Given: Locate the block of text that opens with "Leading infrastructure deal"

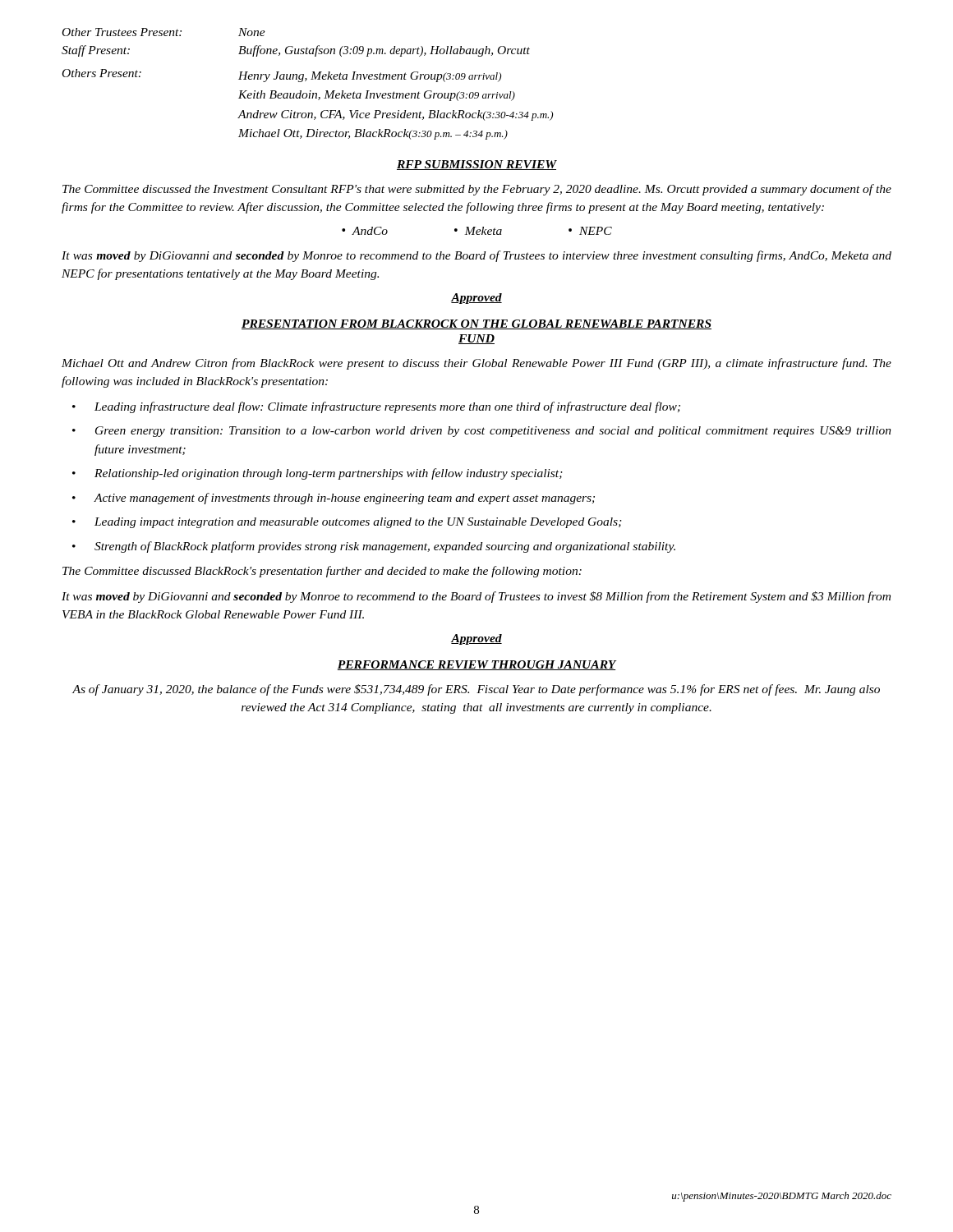Looking at the screenshot, I should (388, 406).
